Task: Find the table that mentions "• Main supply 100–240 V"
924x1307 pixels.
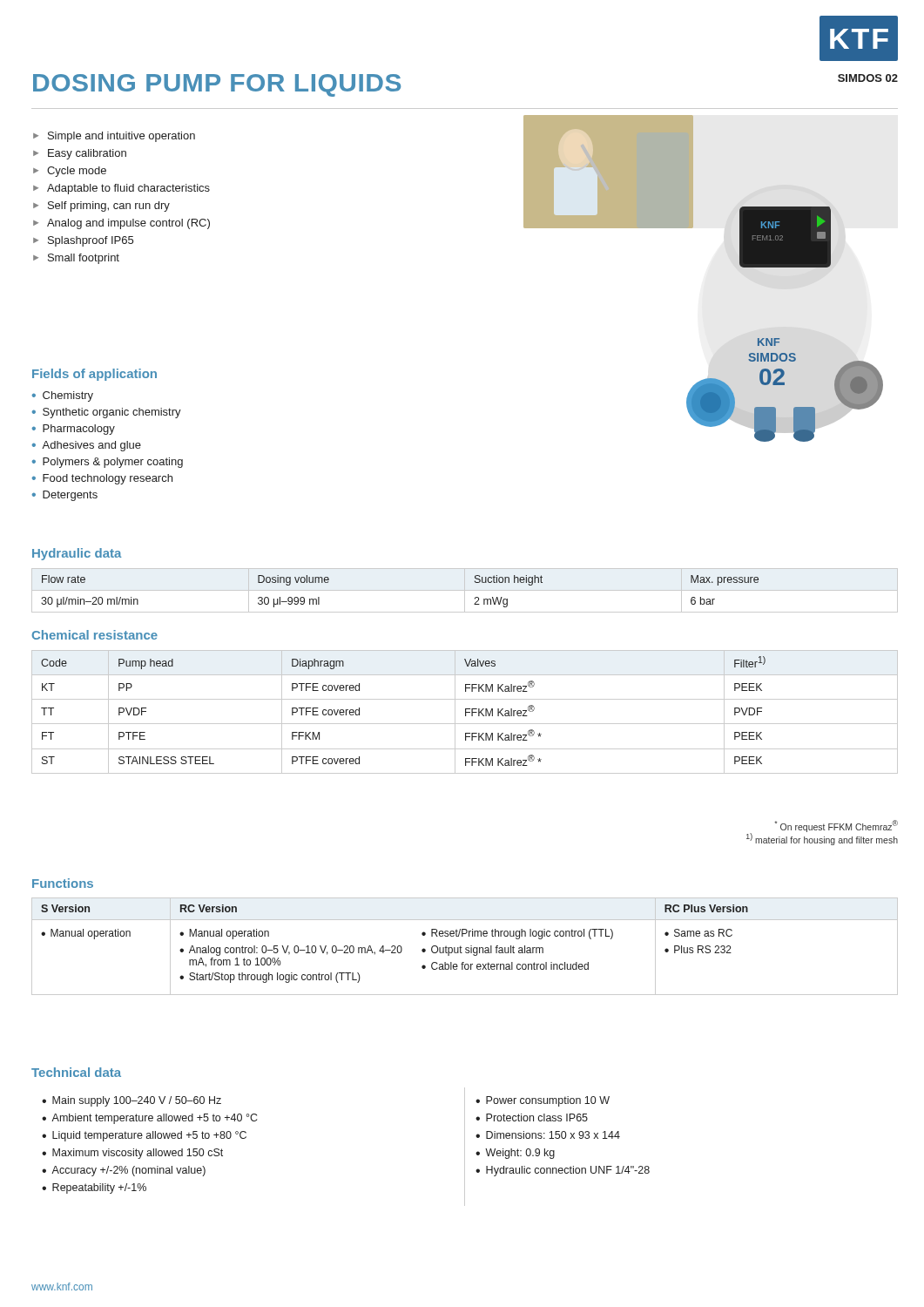Action: [465, 1147]
